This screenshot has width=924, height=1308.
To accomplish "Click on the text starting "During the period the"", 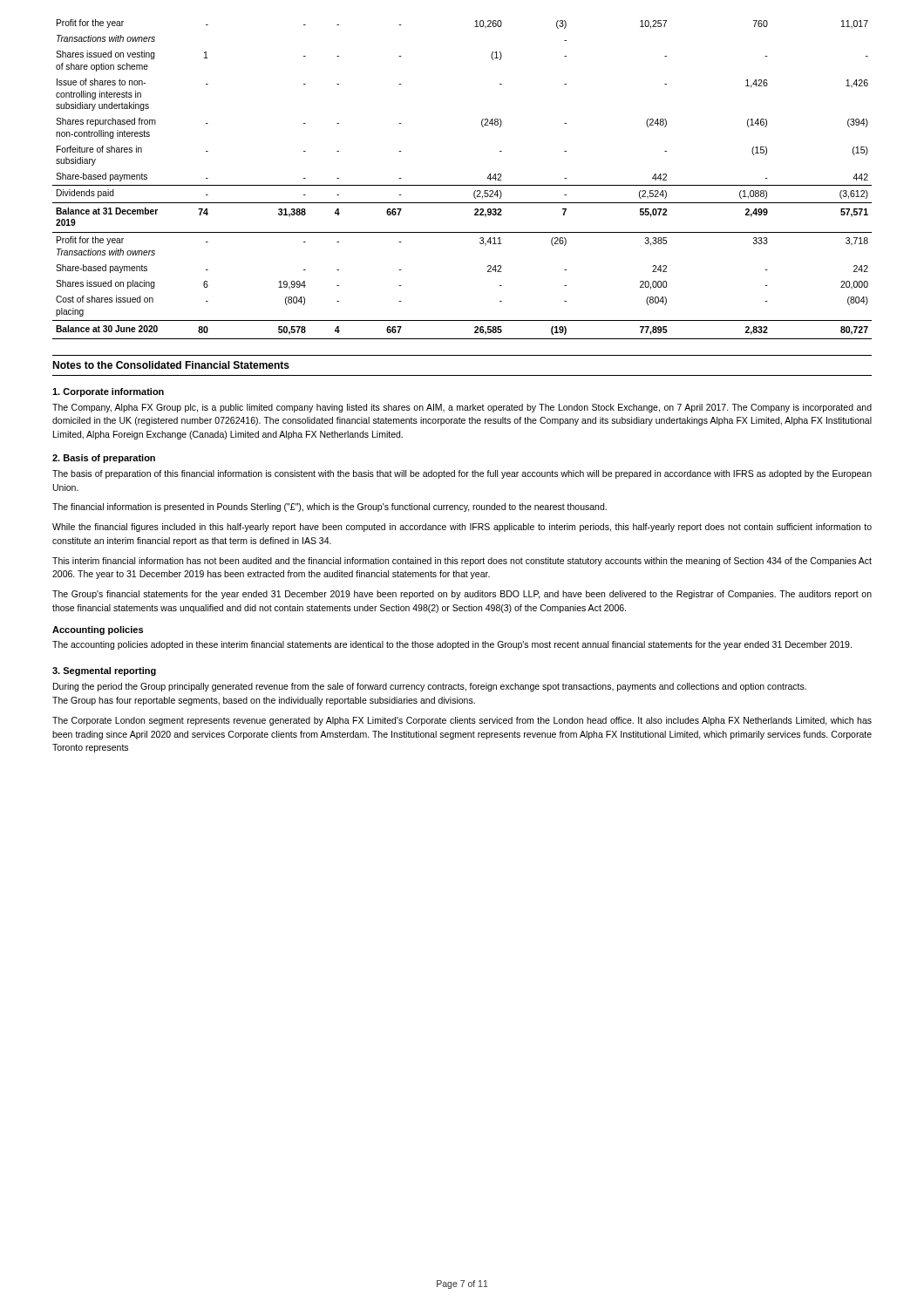I will 430,694.
